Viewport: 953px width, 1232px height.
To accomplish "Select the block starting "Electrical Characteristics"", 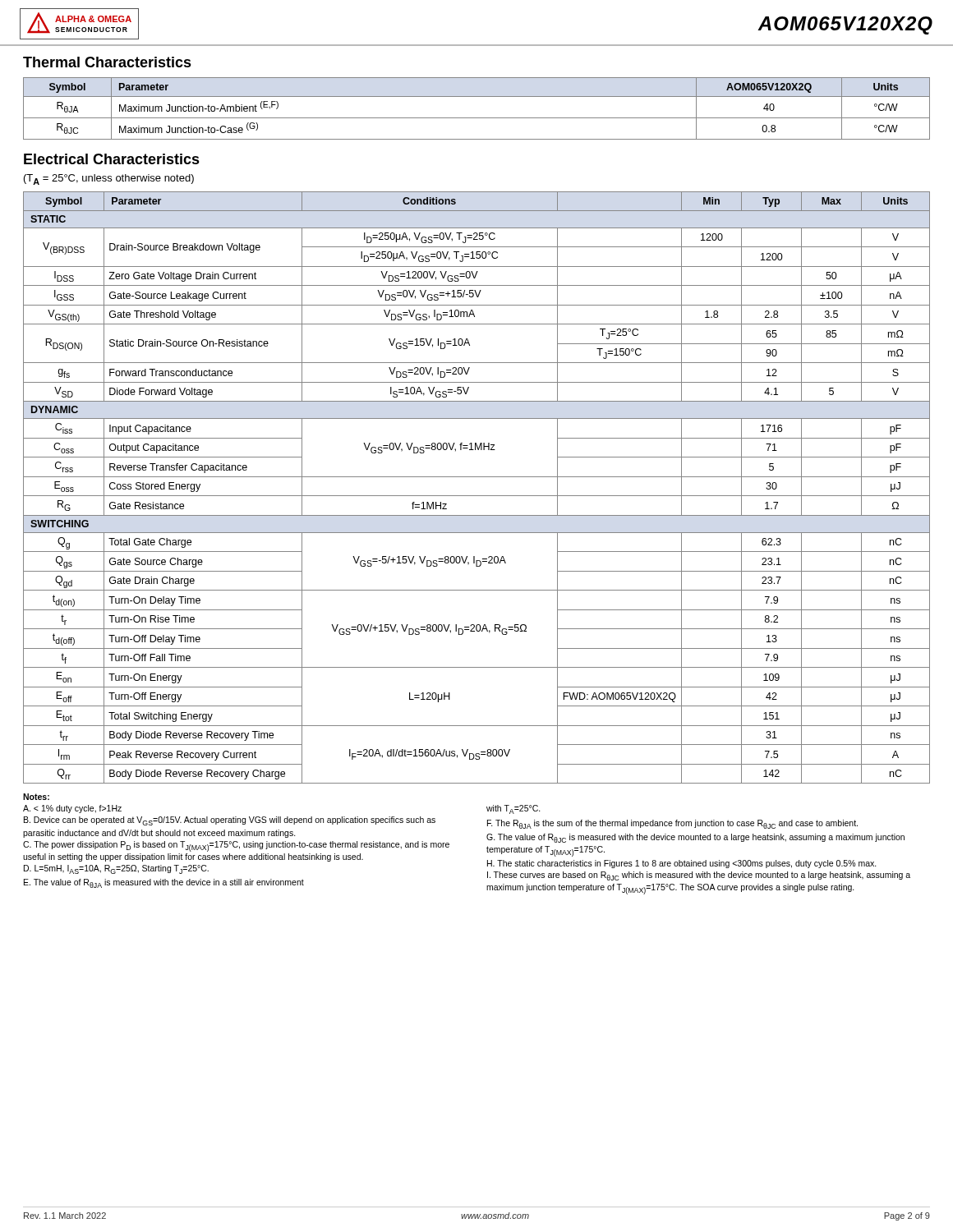I will tap(111, 160).
